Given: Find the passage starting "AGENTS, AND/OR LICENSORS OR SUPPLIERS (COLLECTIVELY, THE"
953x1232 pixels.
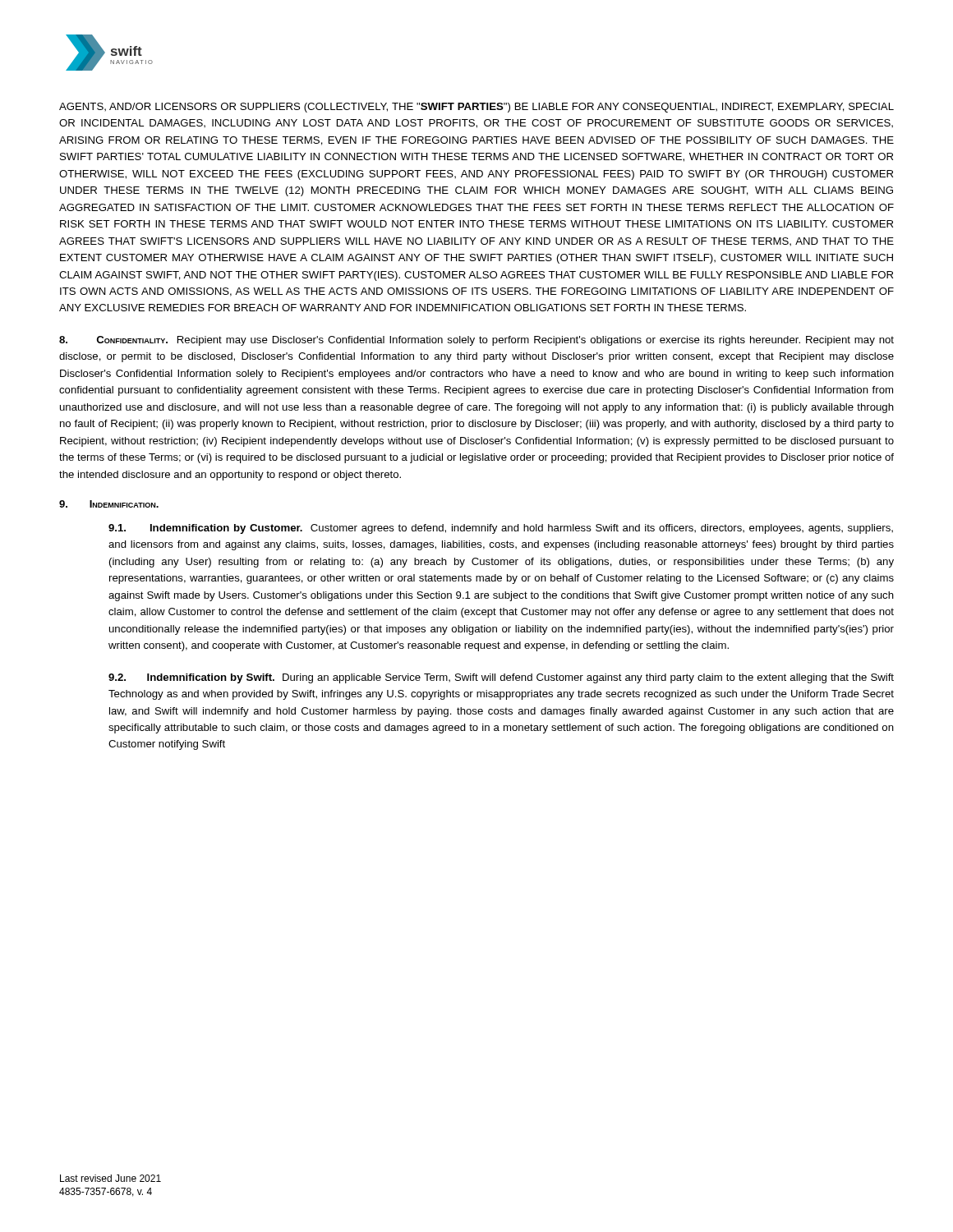Looking at the screenshot, I should point(476,208).
